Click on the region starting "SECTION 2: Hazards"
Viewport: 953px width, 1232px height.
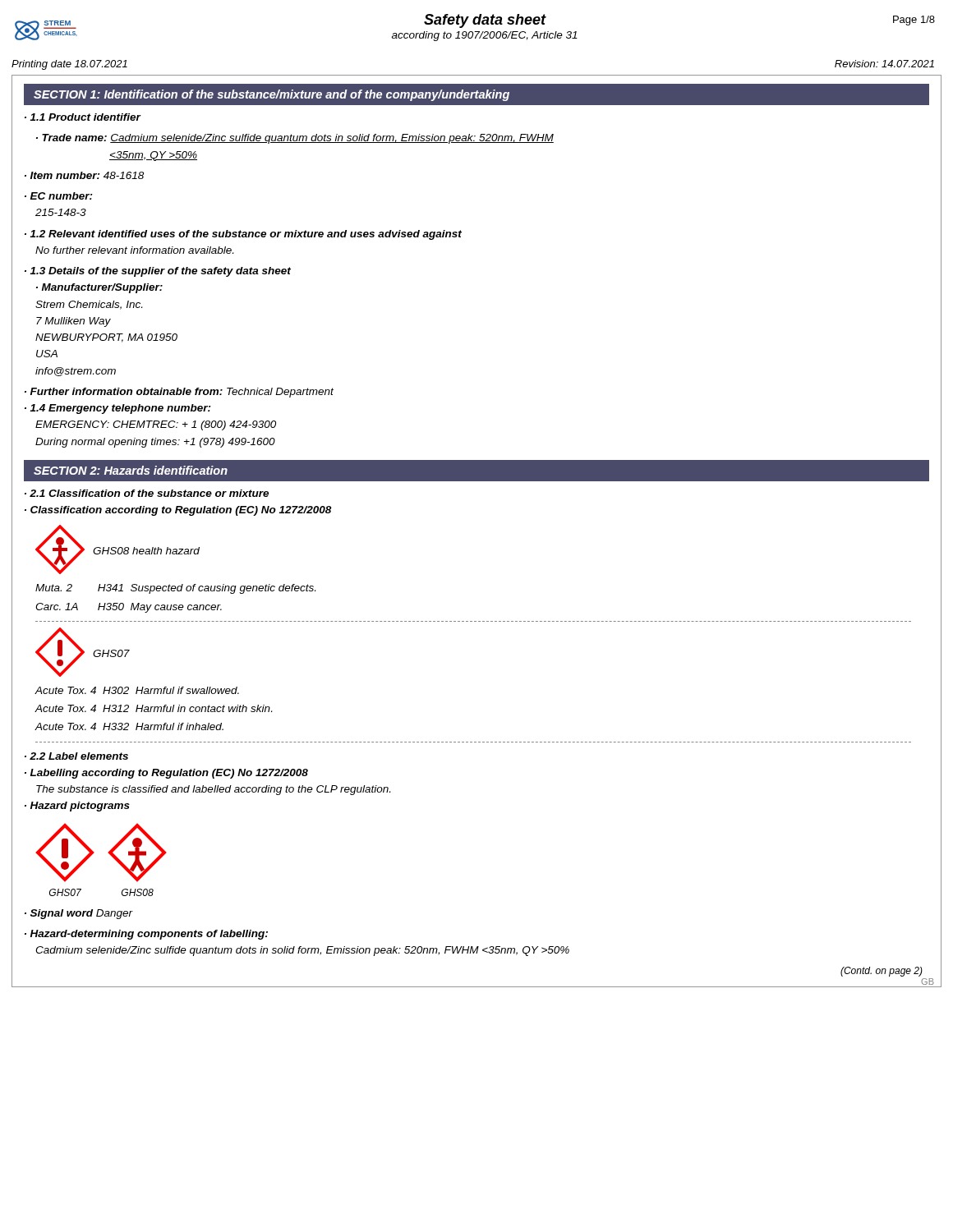131,470
